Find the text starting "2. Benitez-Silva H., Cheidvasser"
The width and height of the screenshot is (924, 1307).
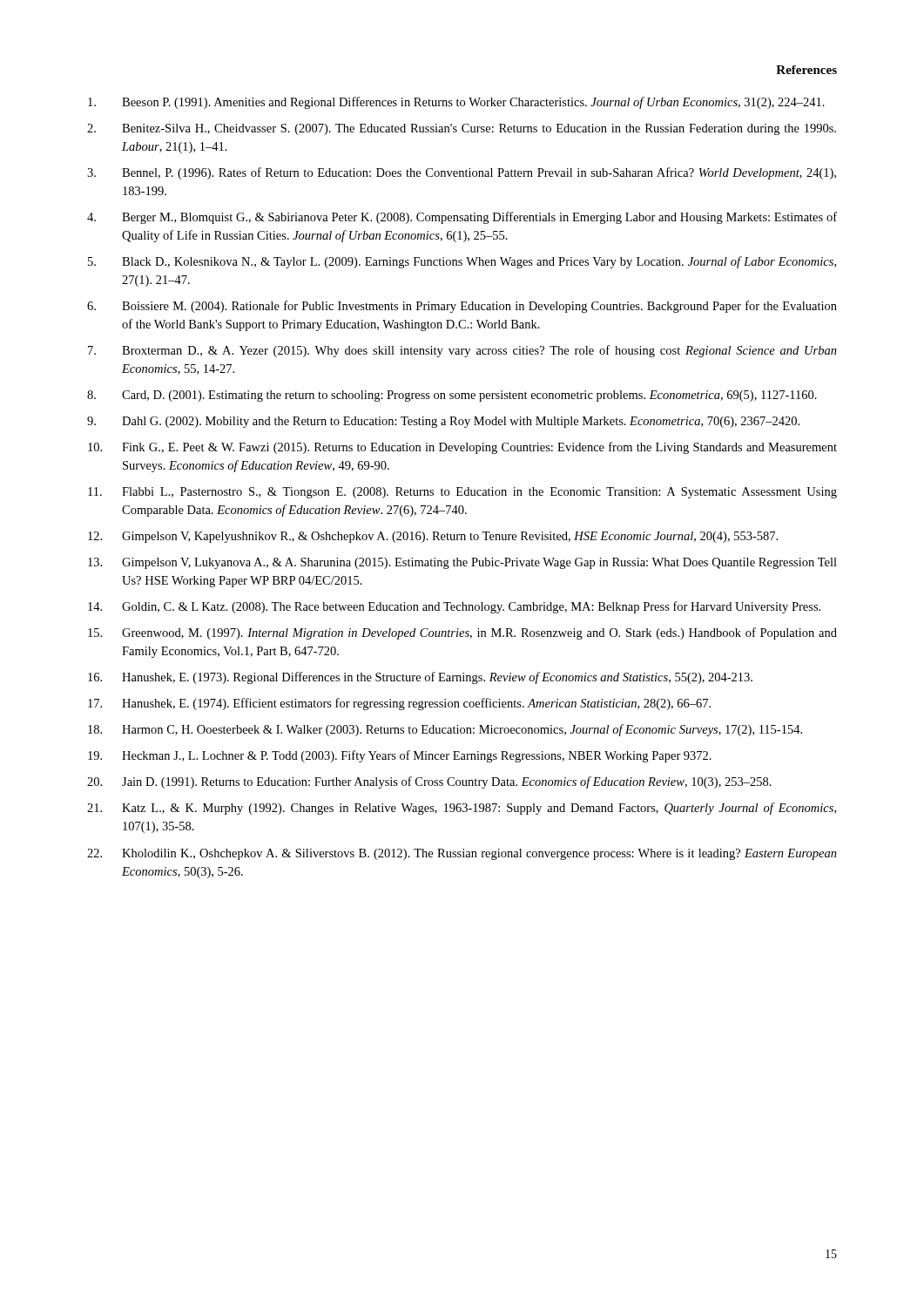tap(462, 138)
